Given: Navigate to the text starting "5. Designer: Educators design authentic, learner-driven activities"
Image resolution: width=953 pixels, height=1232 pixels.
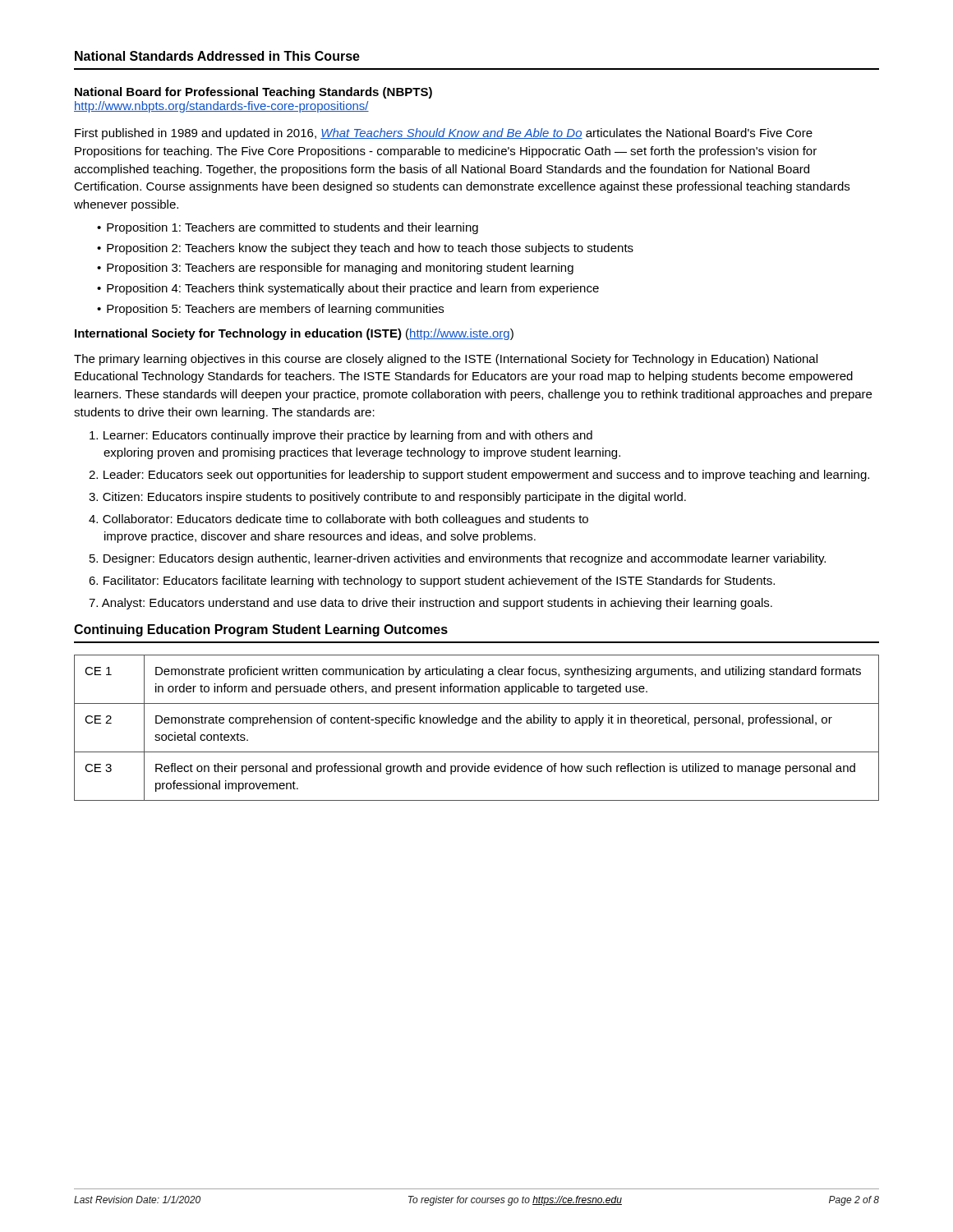Looking at the screenshot, I should (458, 558).
